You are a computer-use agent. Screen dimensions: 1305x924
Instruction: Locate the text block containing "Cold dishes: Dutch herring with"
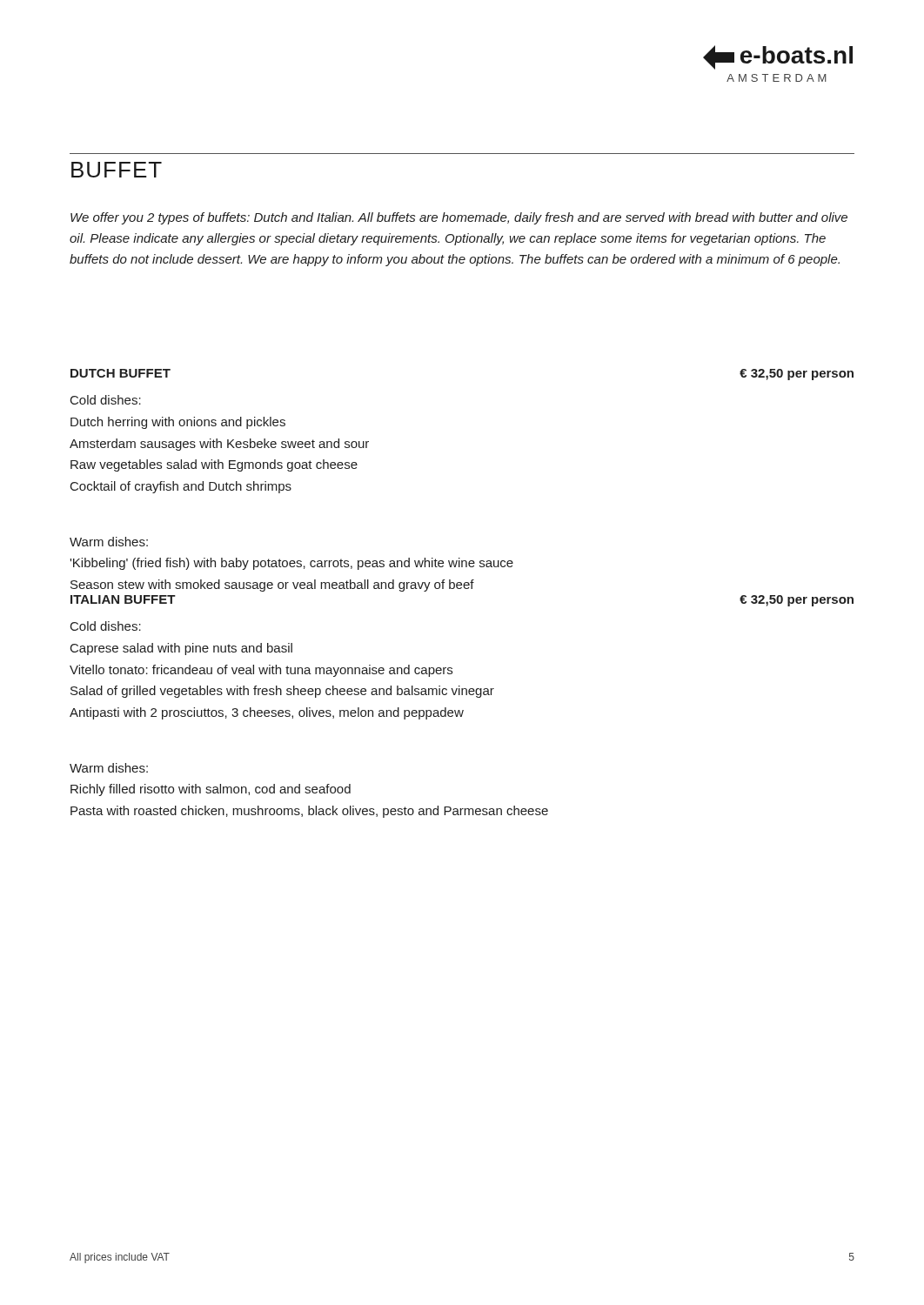pos(106,400)
